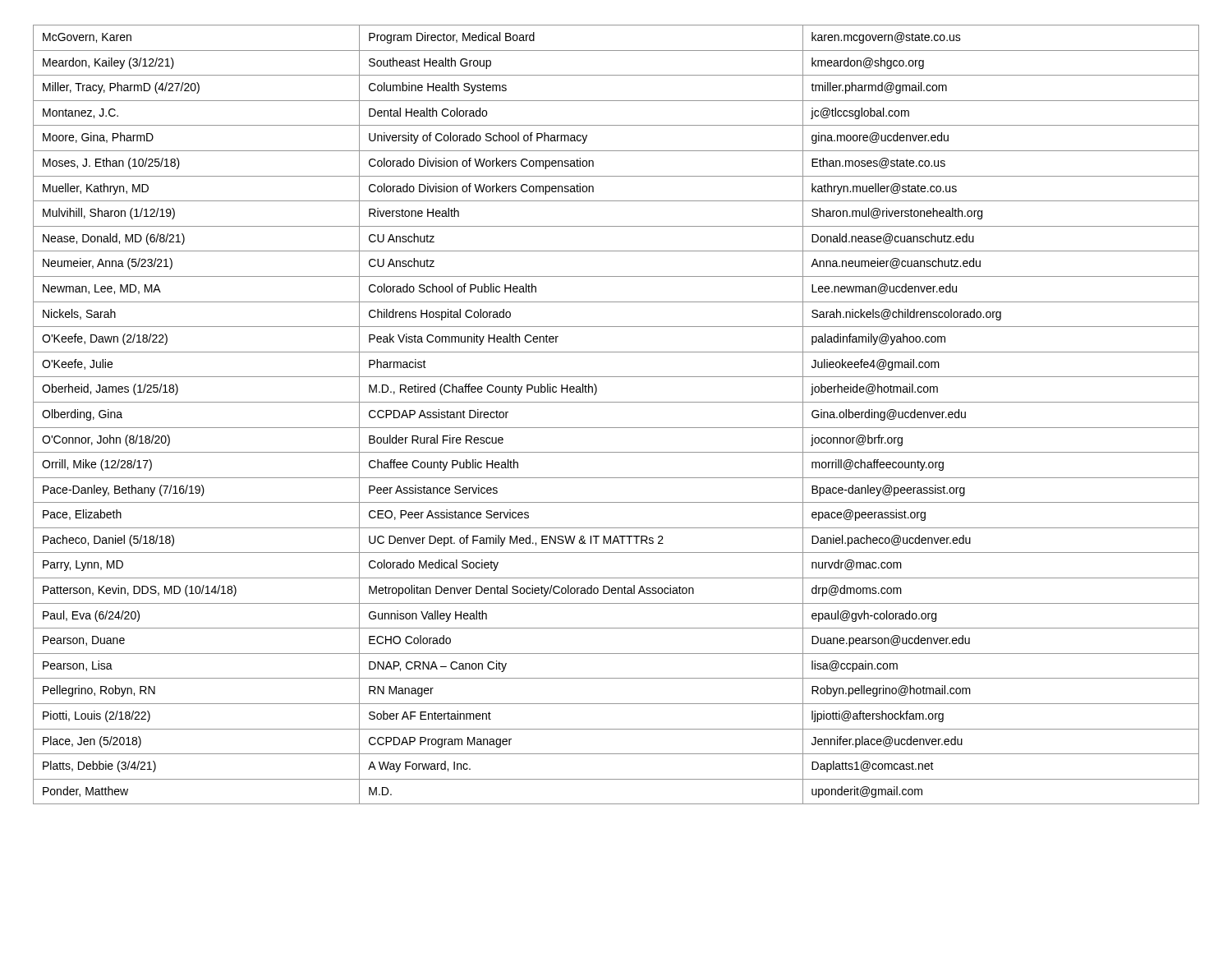Screen dimensions: 953x1232
Task: Select a table
Action: (x=616, y=415)
